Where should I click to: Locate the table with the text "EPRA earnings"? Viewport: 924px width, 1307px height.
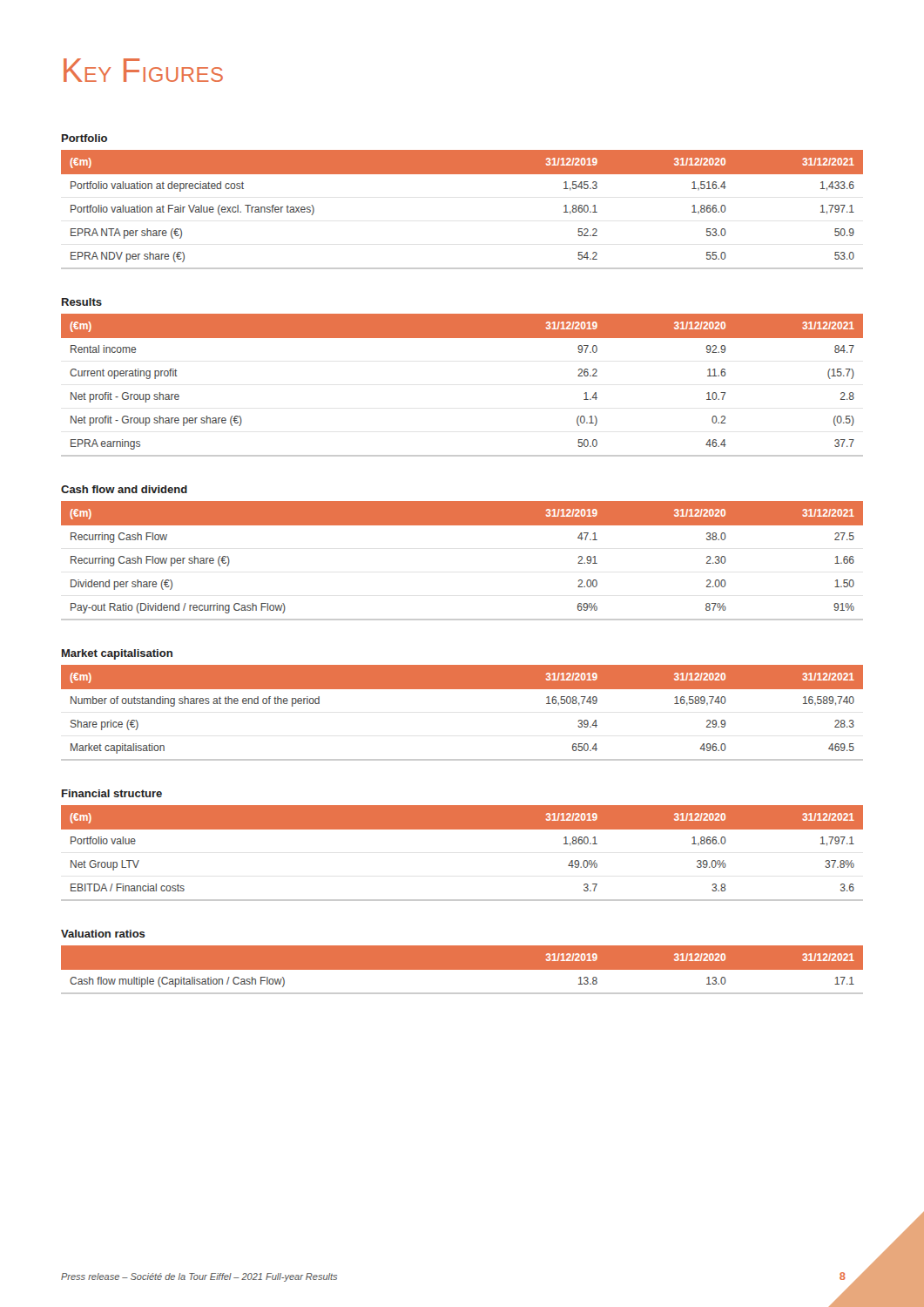coord(462,385)
